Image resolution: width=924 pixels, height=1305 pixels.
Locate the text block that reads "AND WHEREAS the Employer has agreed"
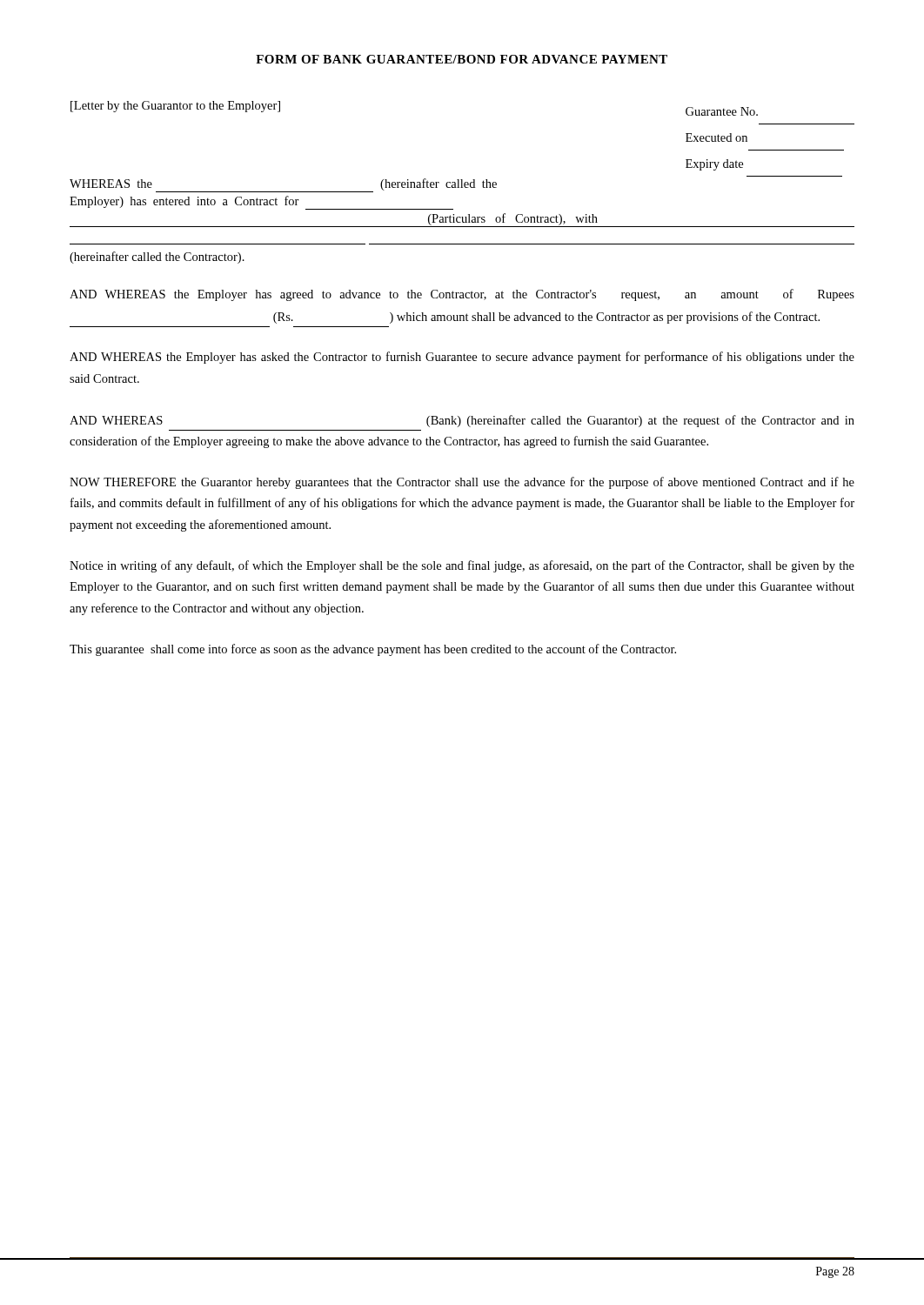tap(462, 307)
